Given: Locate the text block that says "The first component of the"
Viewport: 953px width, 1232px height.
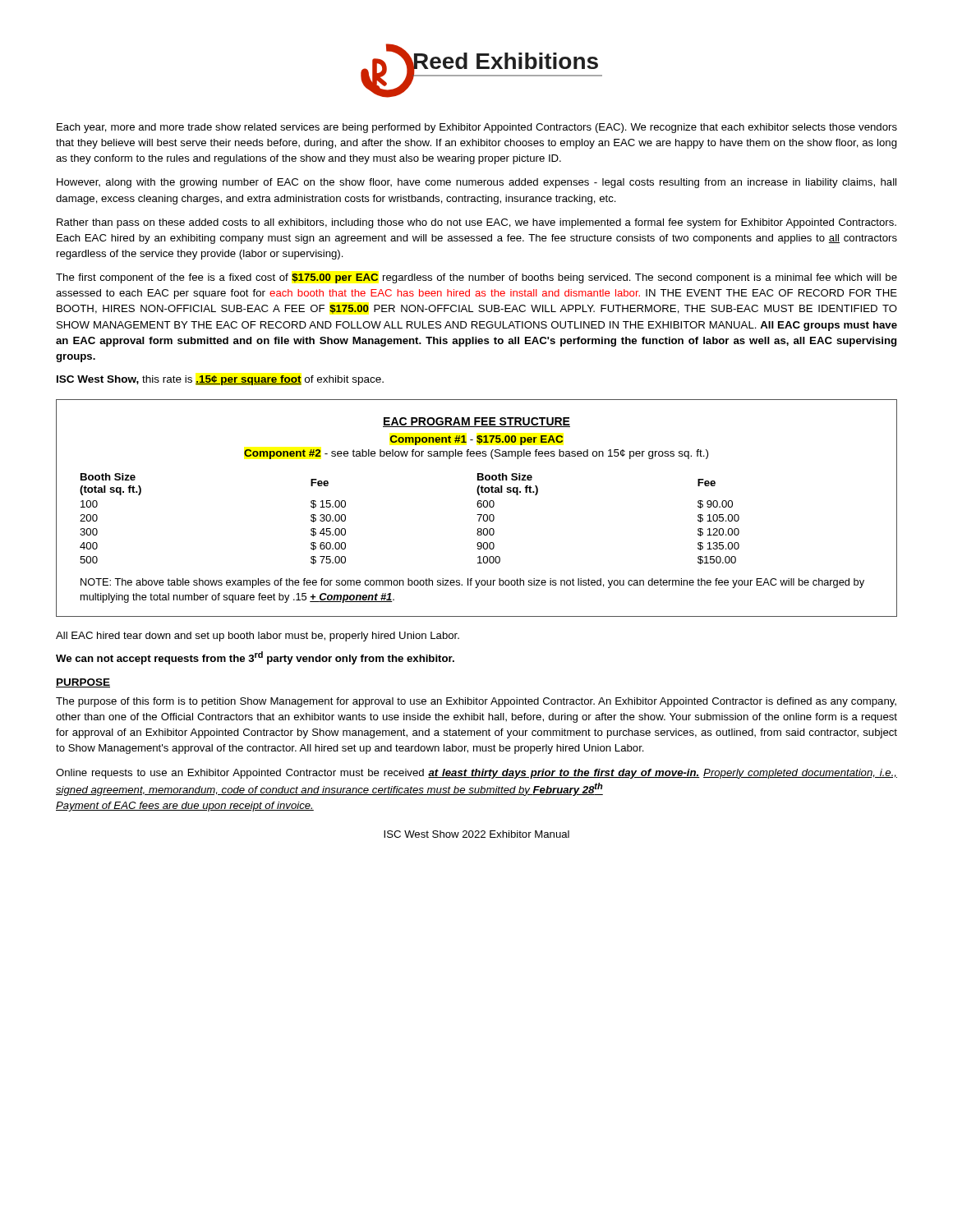Looking at the screenshot, I should click(476, 317).
